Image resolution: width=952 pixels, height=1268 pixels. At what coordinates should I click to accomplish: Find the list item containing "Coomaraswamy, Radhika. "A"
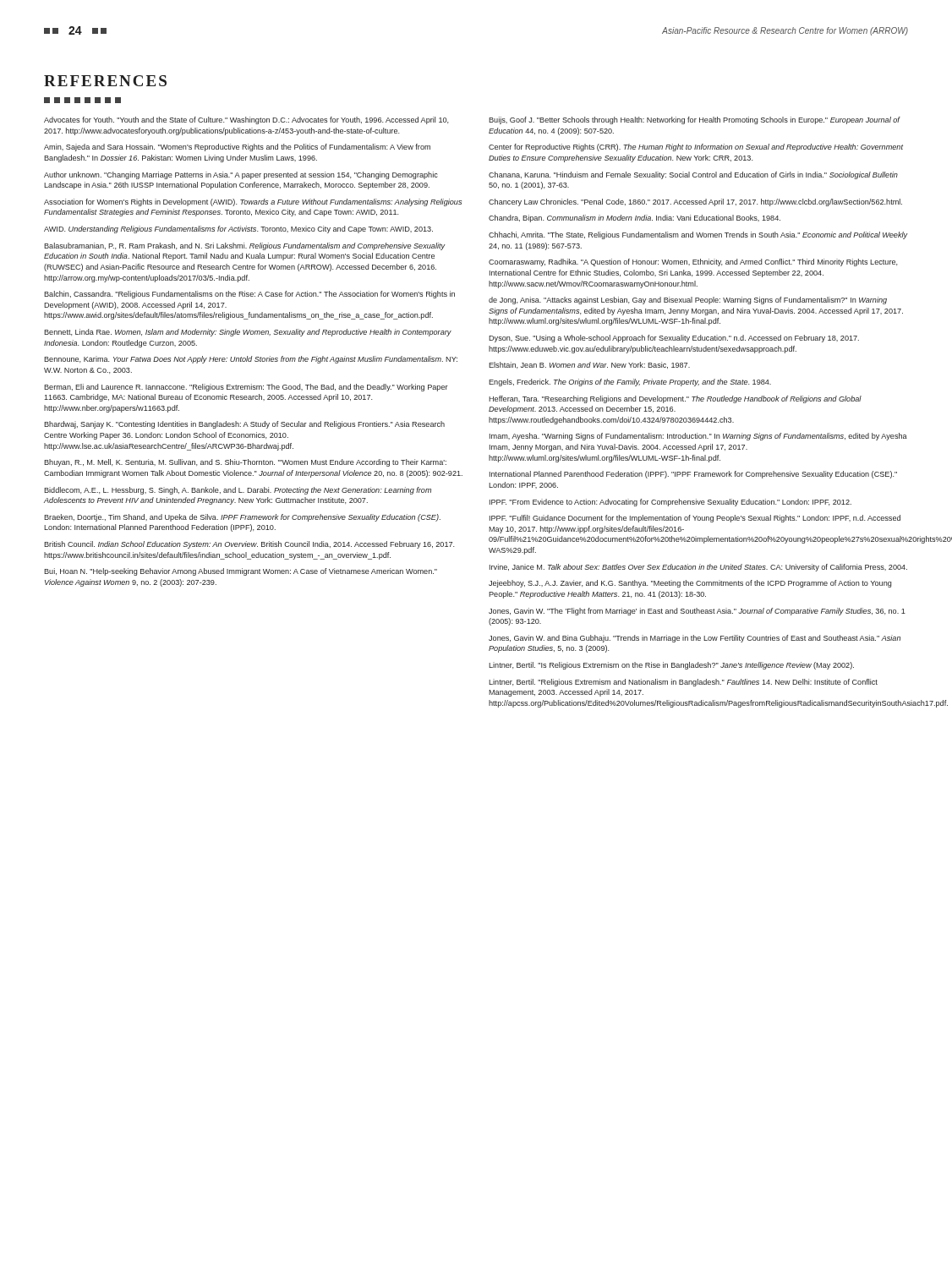coord(693,273)
